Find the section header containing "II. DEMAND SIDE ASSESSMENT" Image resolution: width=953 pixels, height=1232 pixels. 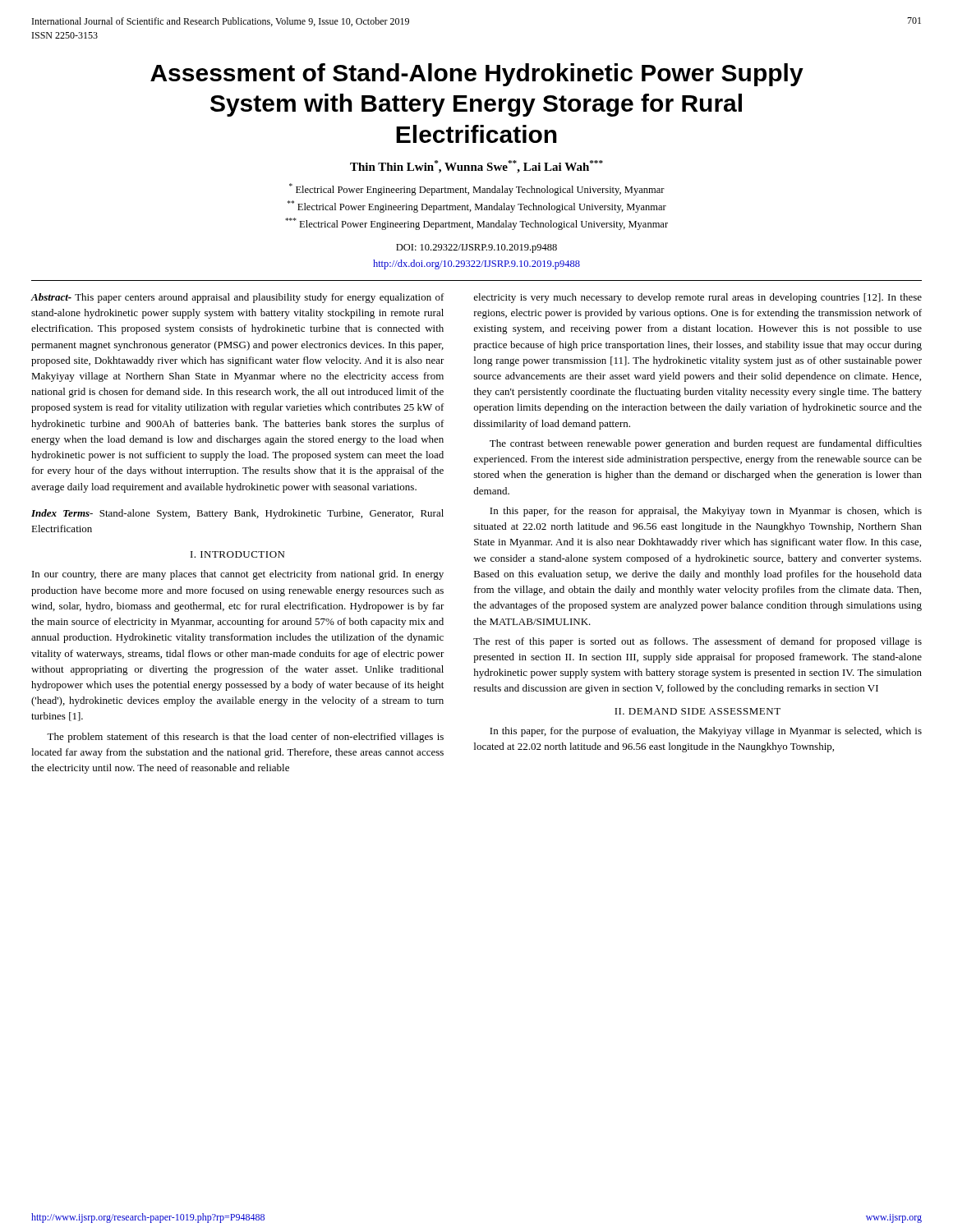[x=698, y=711]
